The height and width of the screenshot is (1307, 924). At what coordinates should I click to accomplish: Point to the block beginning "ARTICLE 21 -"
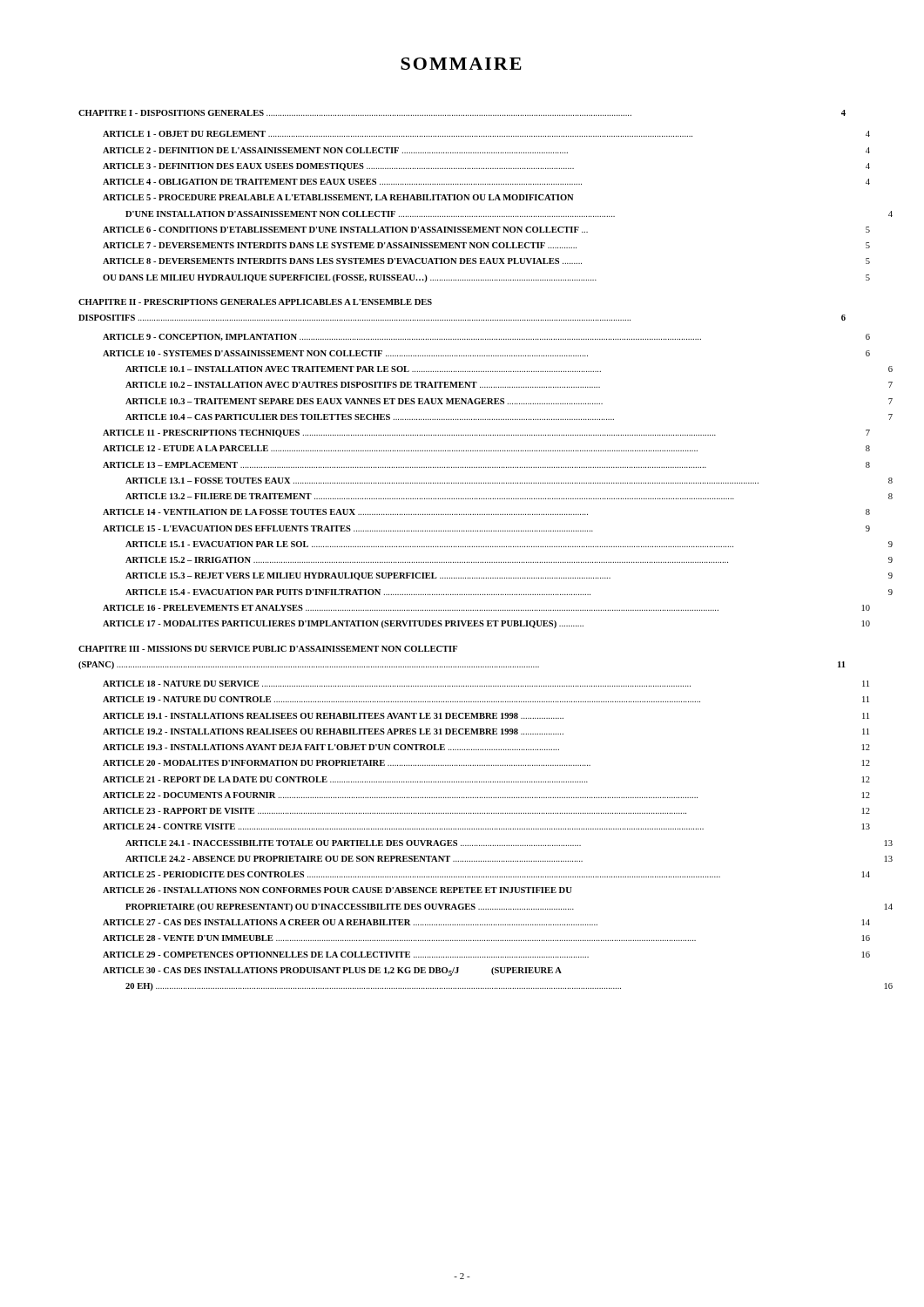[486, 781]
